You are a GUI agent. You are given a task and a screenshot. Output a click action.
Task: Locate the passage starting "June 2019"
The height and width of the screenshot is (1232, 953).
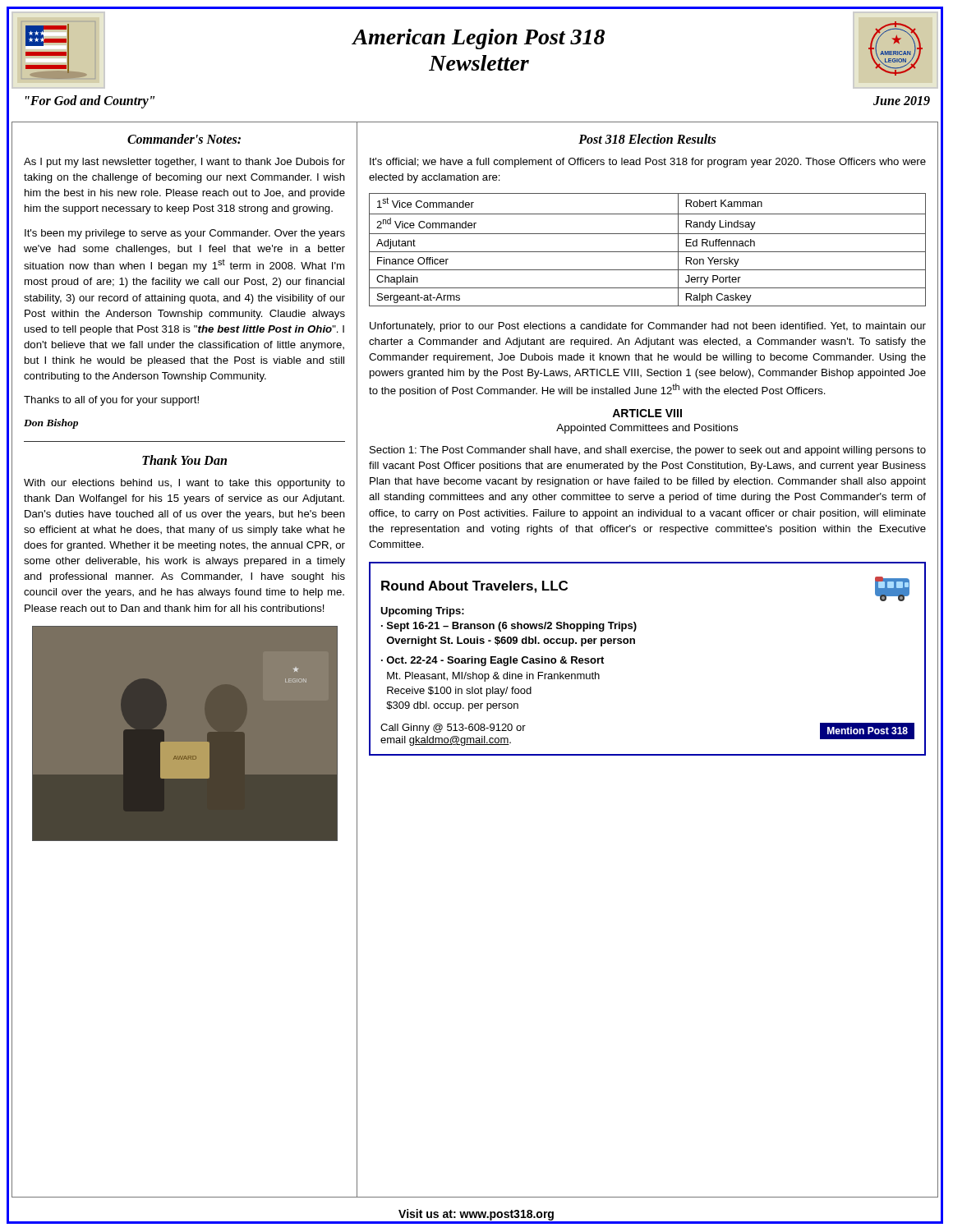[902, 101]
